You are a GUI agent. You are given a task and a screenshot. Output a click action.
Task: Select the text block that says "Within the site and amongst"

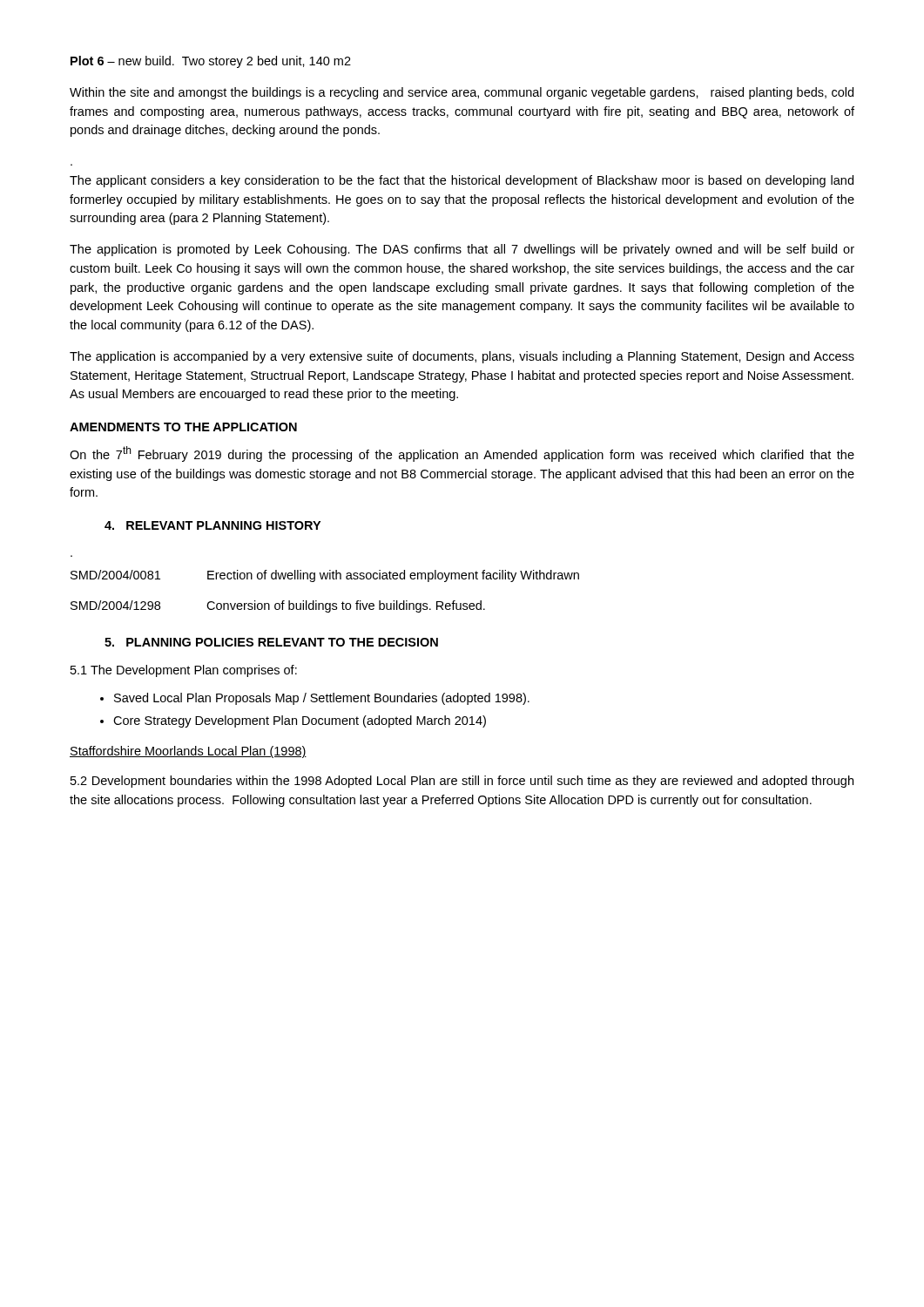tap(462, 111)
